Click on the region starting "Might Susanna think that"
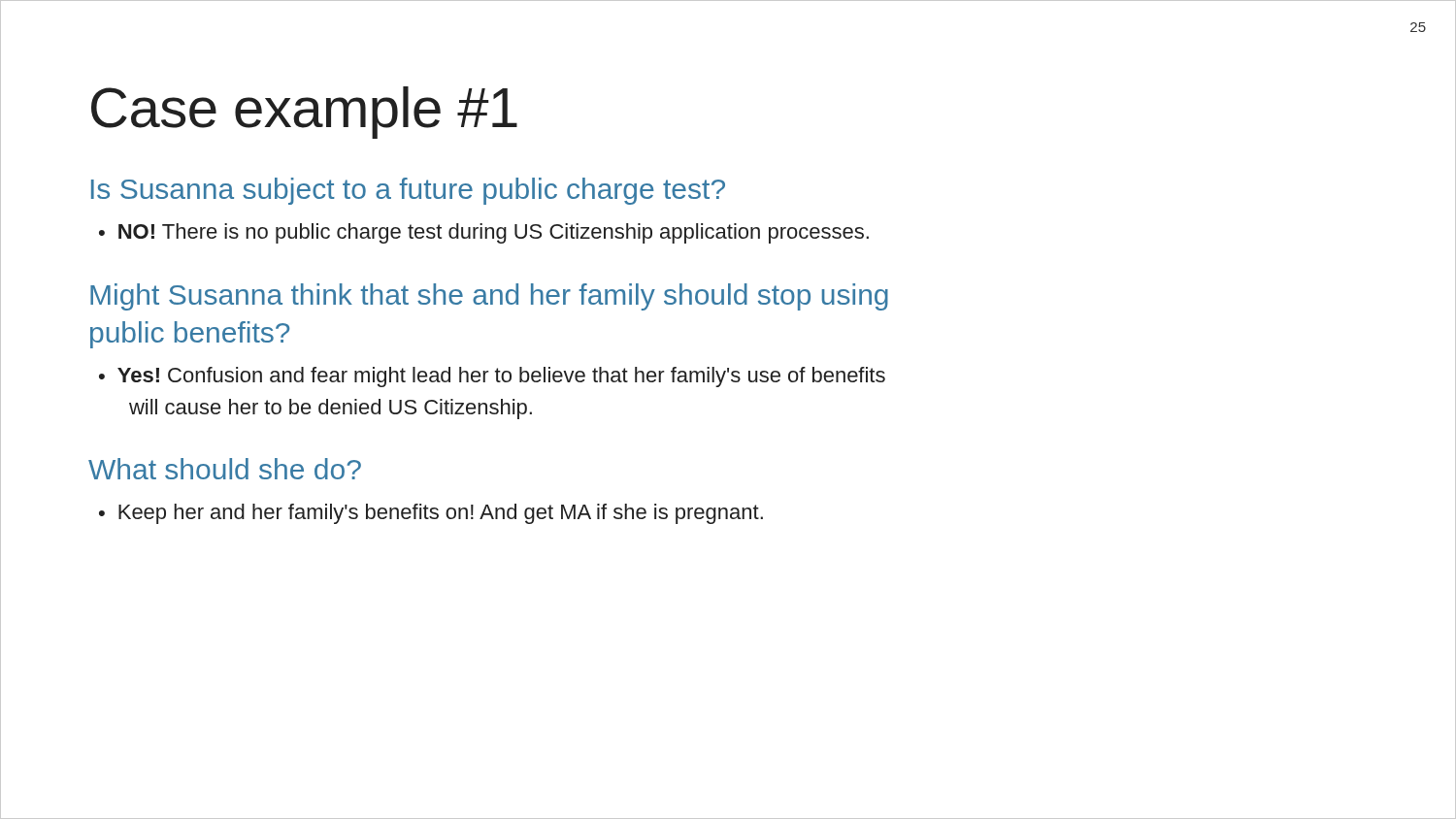 click(x=489, y=313)
